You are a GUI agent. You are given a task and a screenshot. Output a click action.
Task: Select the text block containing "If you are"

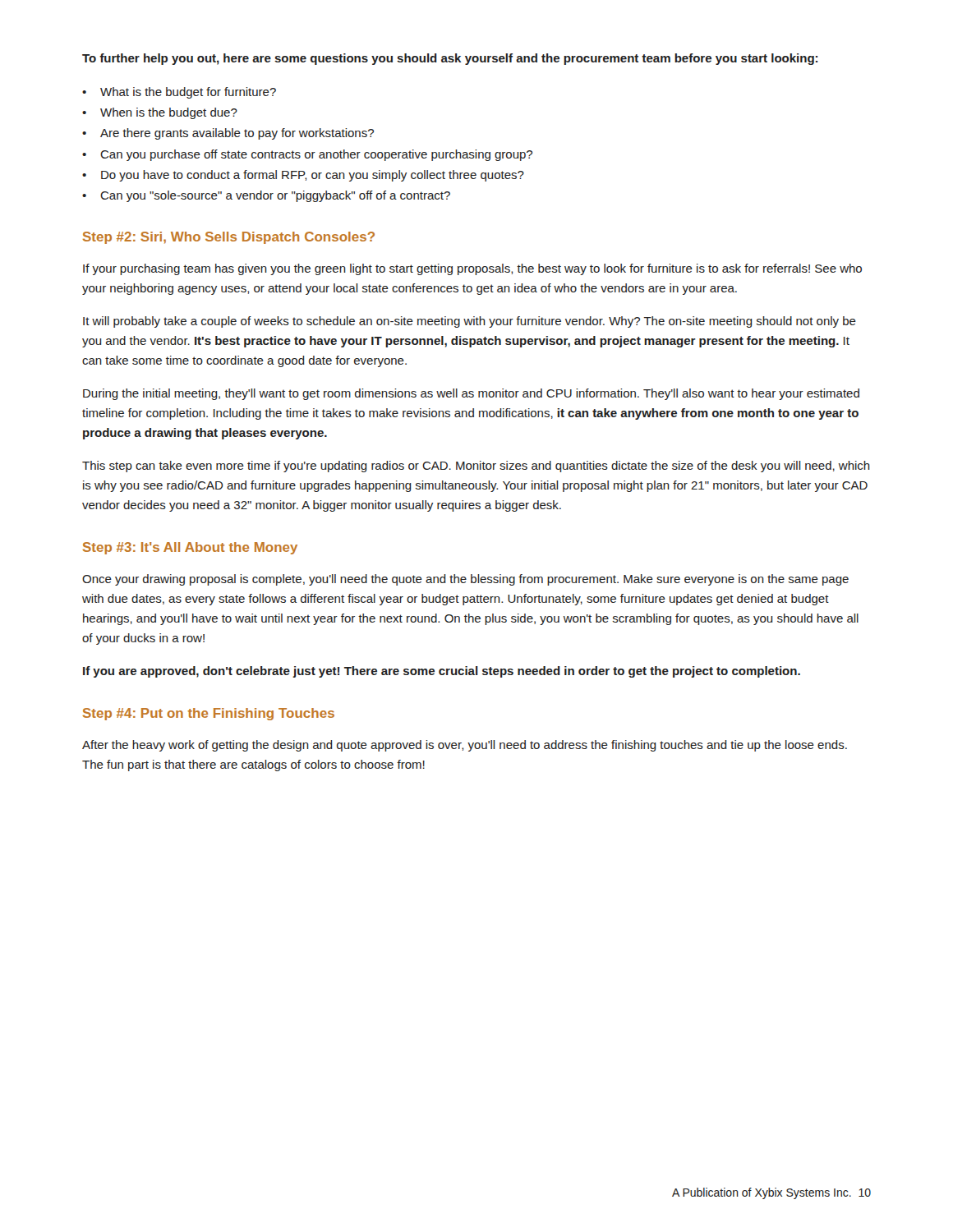[441, 671]
